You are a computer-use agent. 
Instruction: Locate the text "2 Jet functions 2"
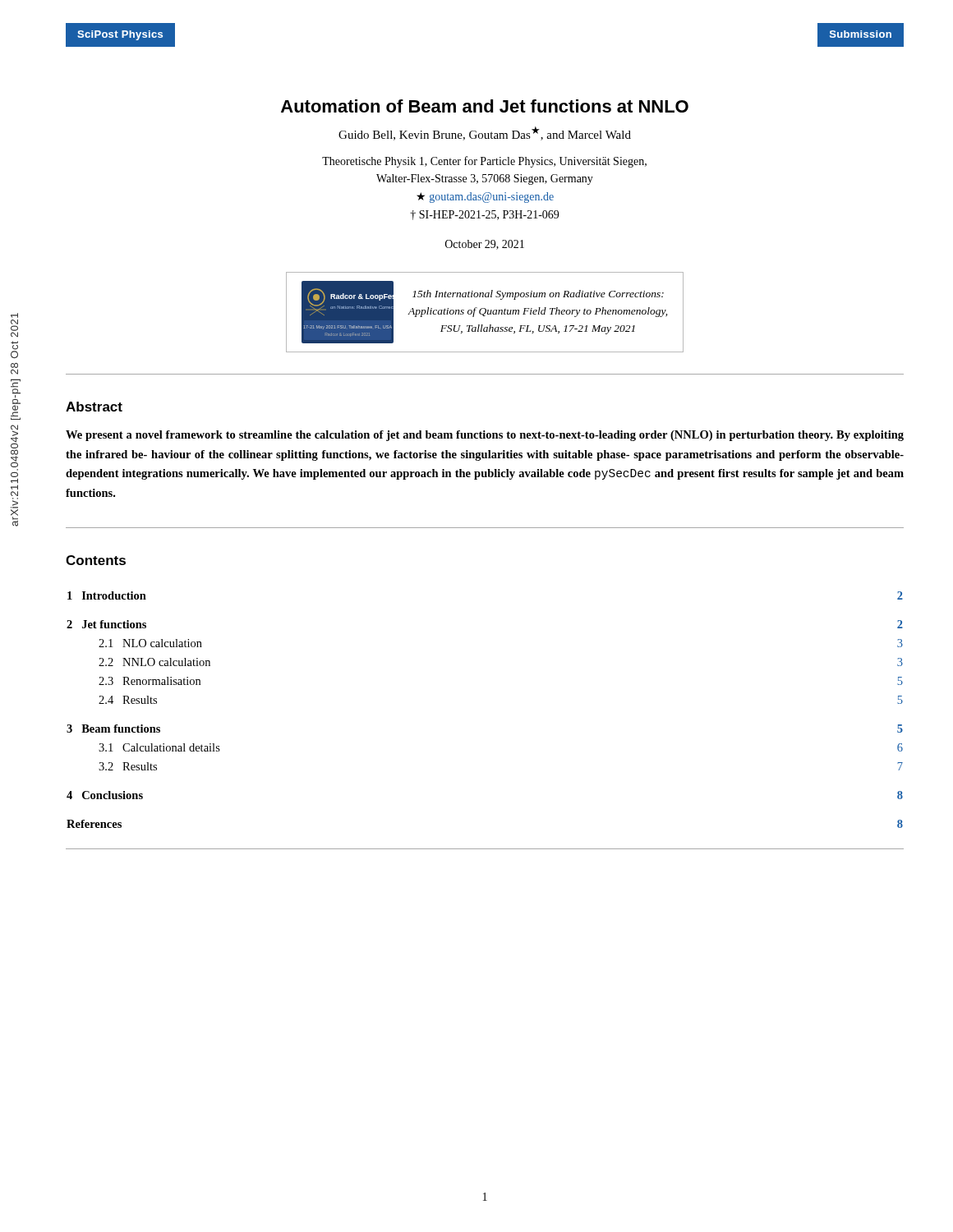click(115, 624)
